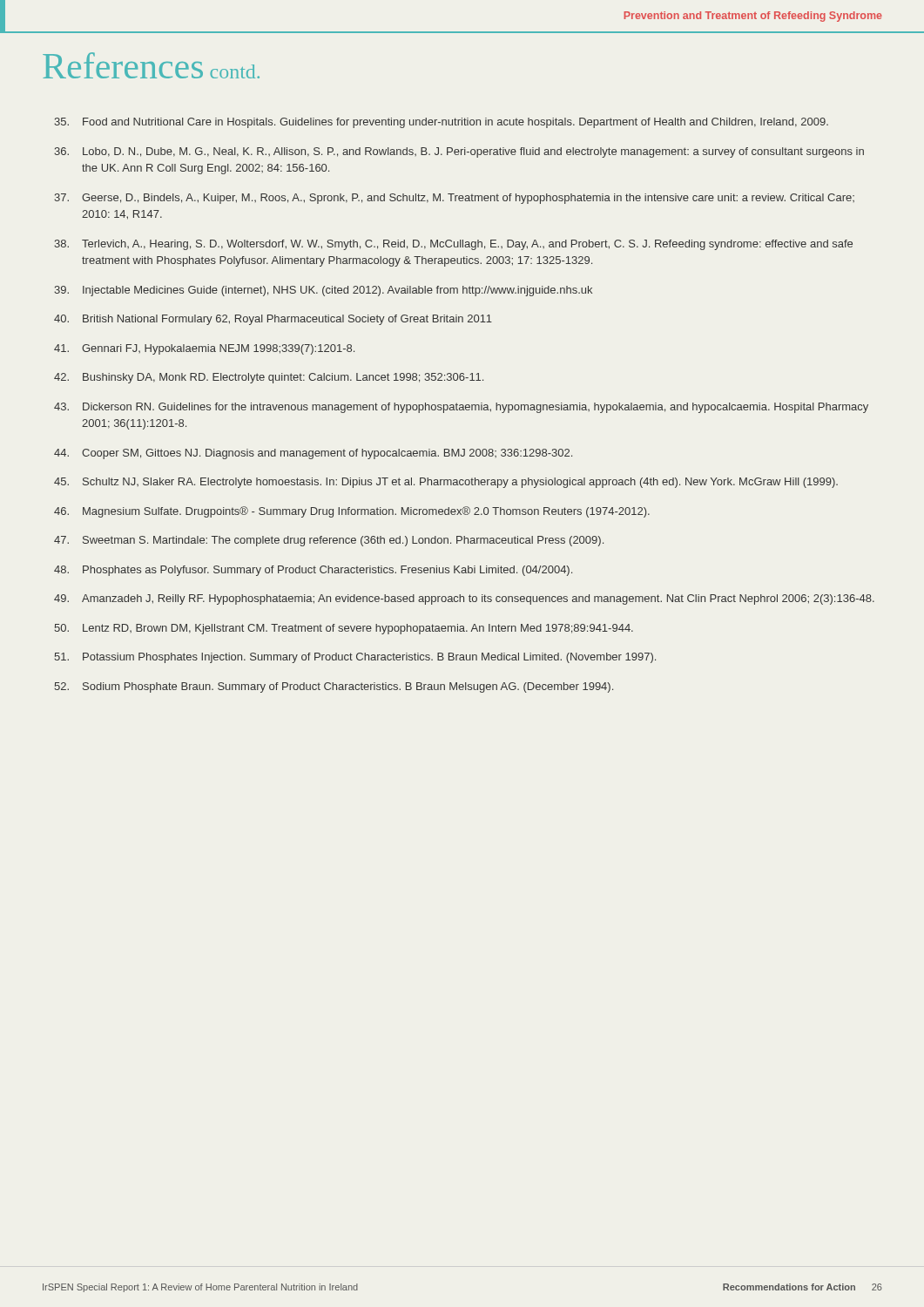Screen dimensions: 1307x924
Task: Point to the block beginning "43. Dickerson RN. Guidelines"
Action: pyautogui.click(x=462, y=415)
